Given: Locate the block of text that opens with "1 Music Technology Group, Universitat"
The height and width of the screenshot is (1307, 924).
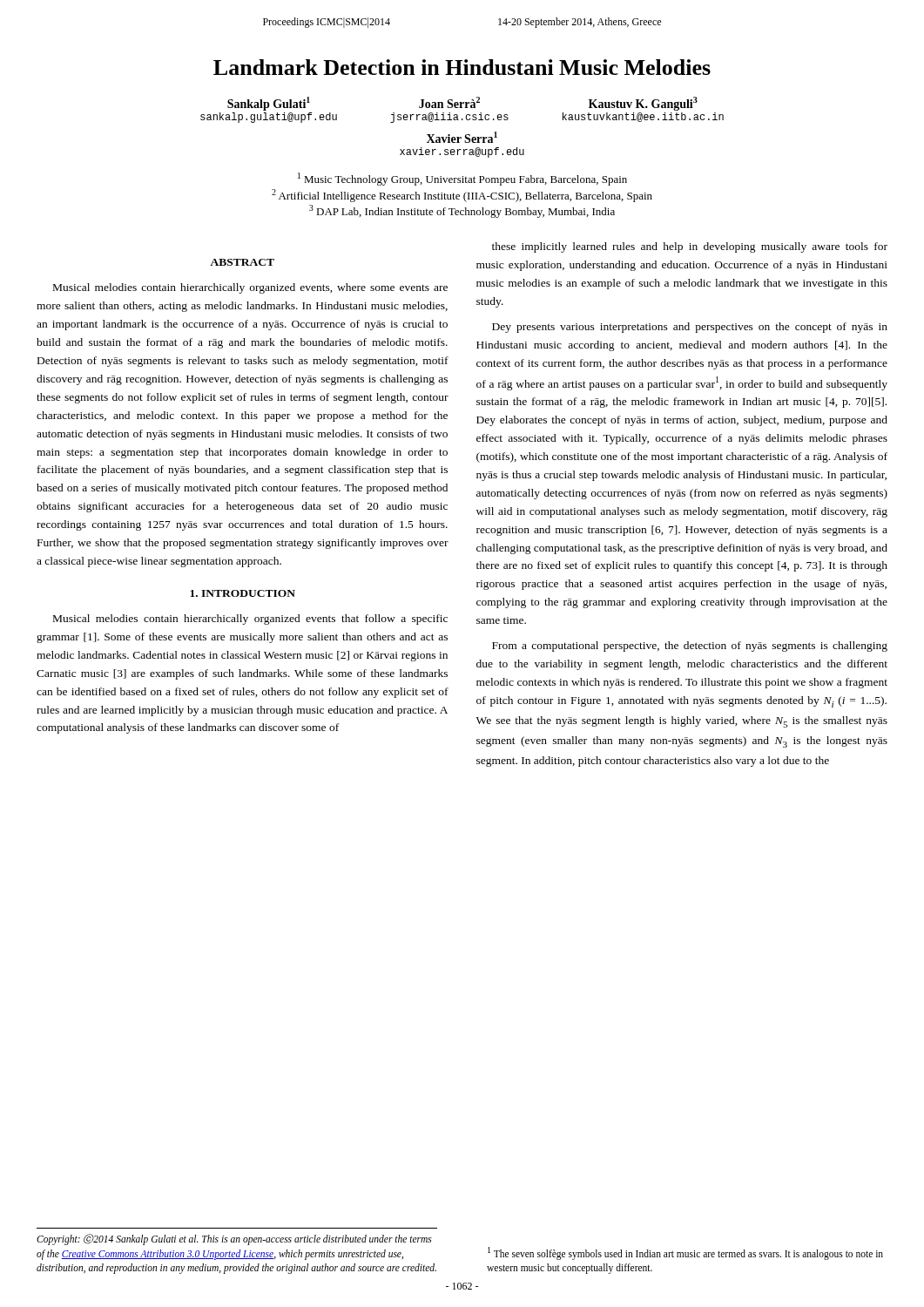Looking at the screenshot, I should tap(462, 195).
